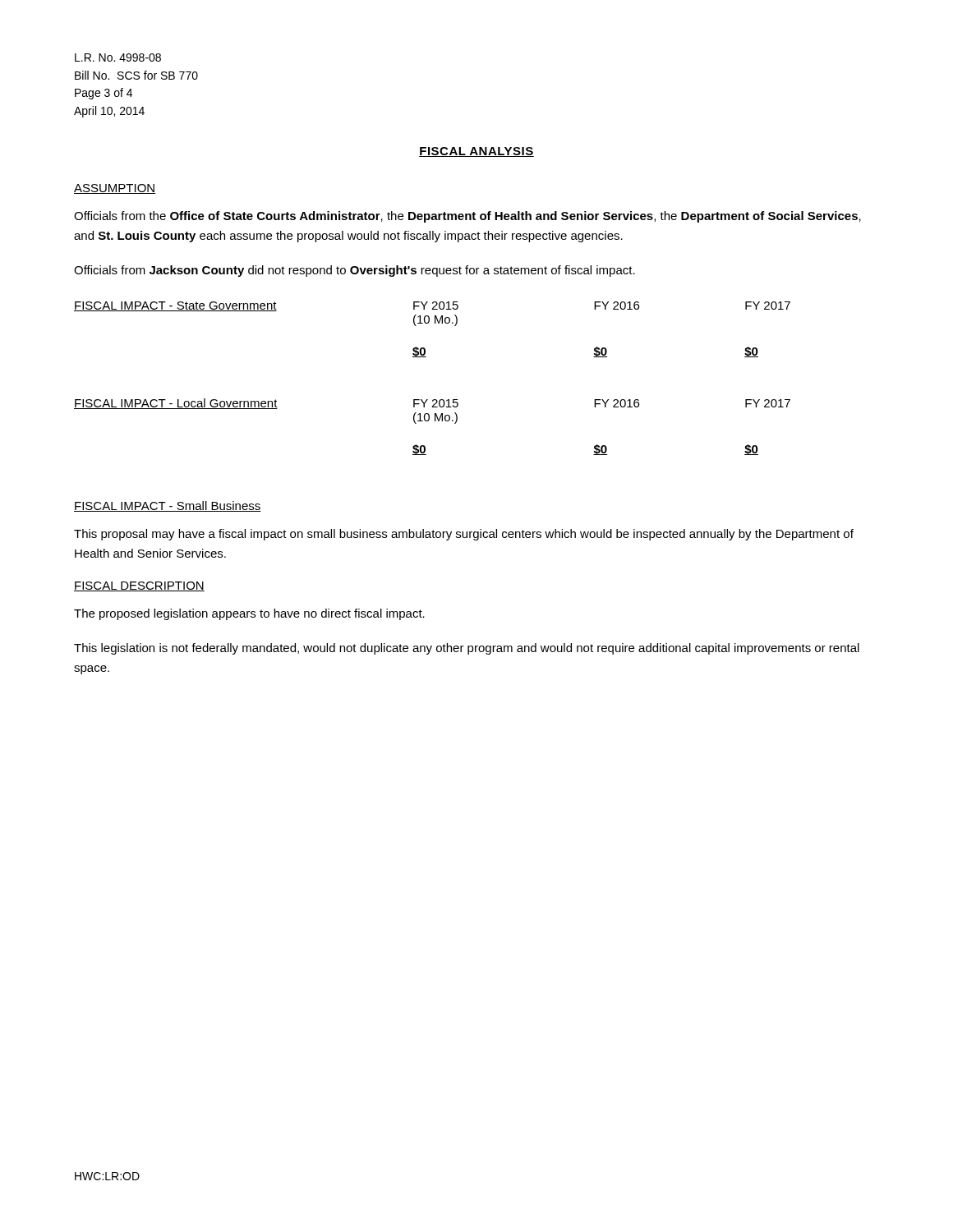The image size is (953, 1232).
Task: Find the text block that says "Officials from the Office"
Action: [x=468, y=225]
